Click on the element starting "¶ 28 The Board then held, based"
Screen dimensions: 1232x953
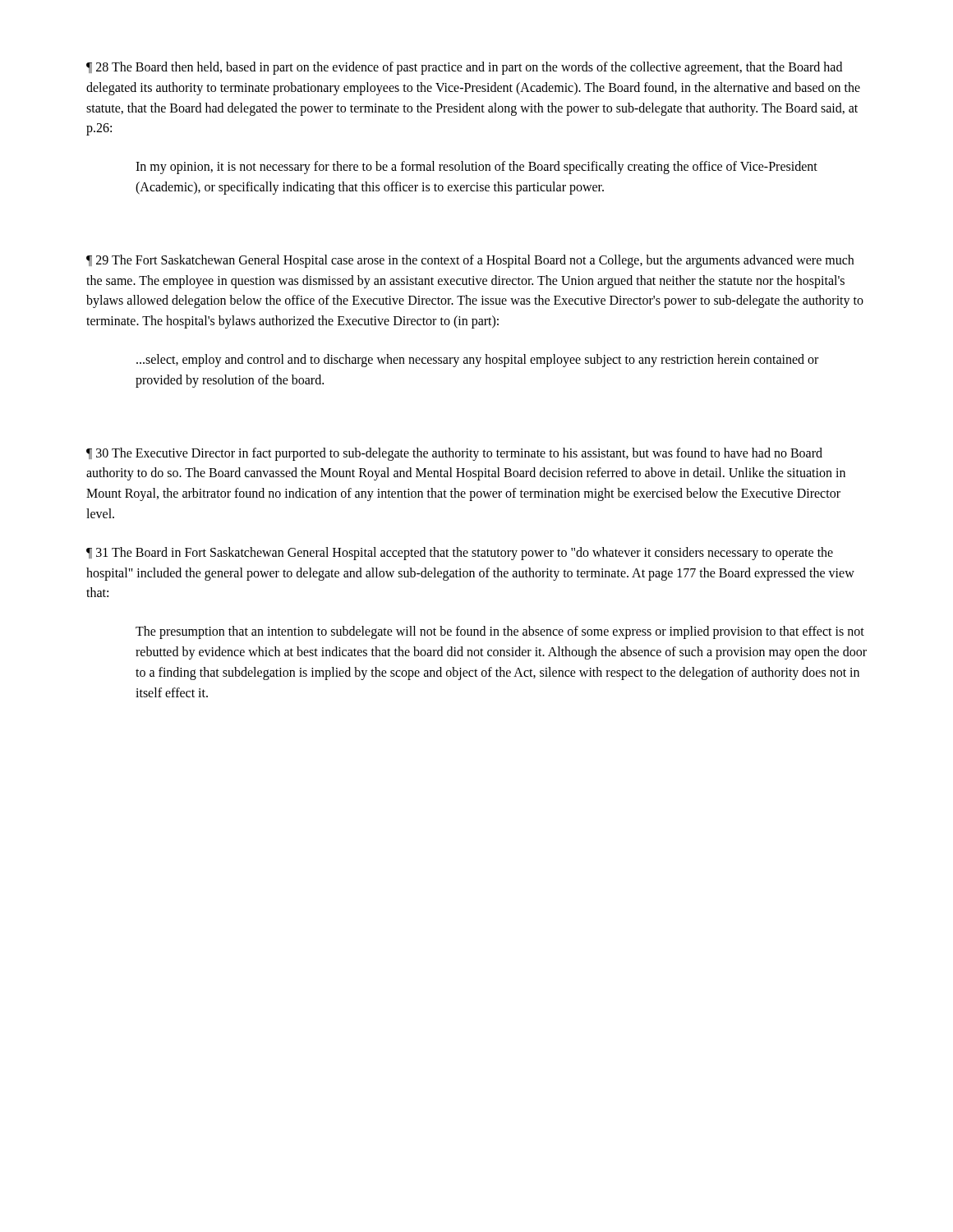pos(473,98)
